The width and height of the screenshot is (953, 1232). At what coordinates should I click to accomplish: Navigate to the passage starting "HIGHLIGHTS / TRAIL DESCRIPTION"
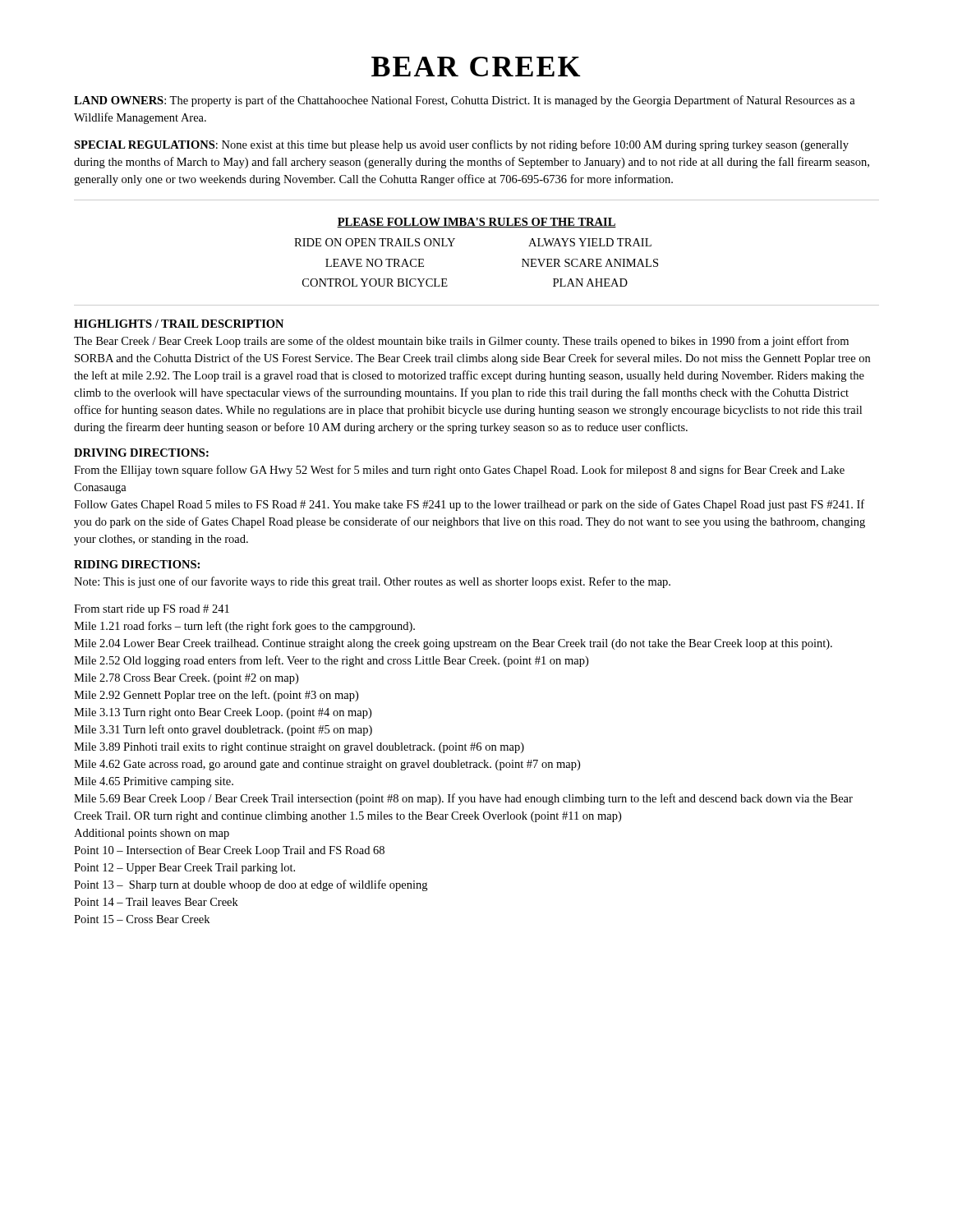point(179,324)
